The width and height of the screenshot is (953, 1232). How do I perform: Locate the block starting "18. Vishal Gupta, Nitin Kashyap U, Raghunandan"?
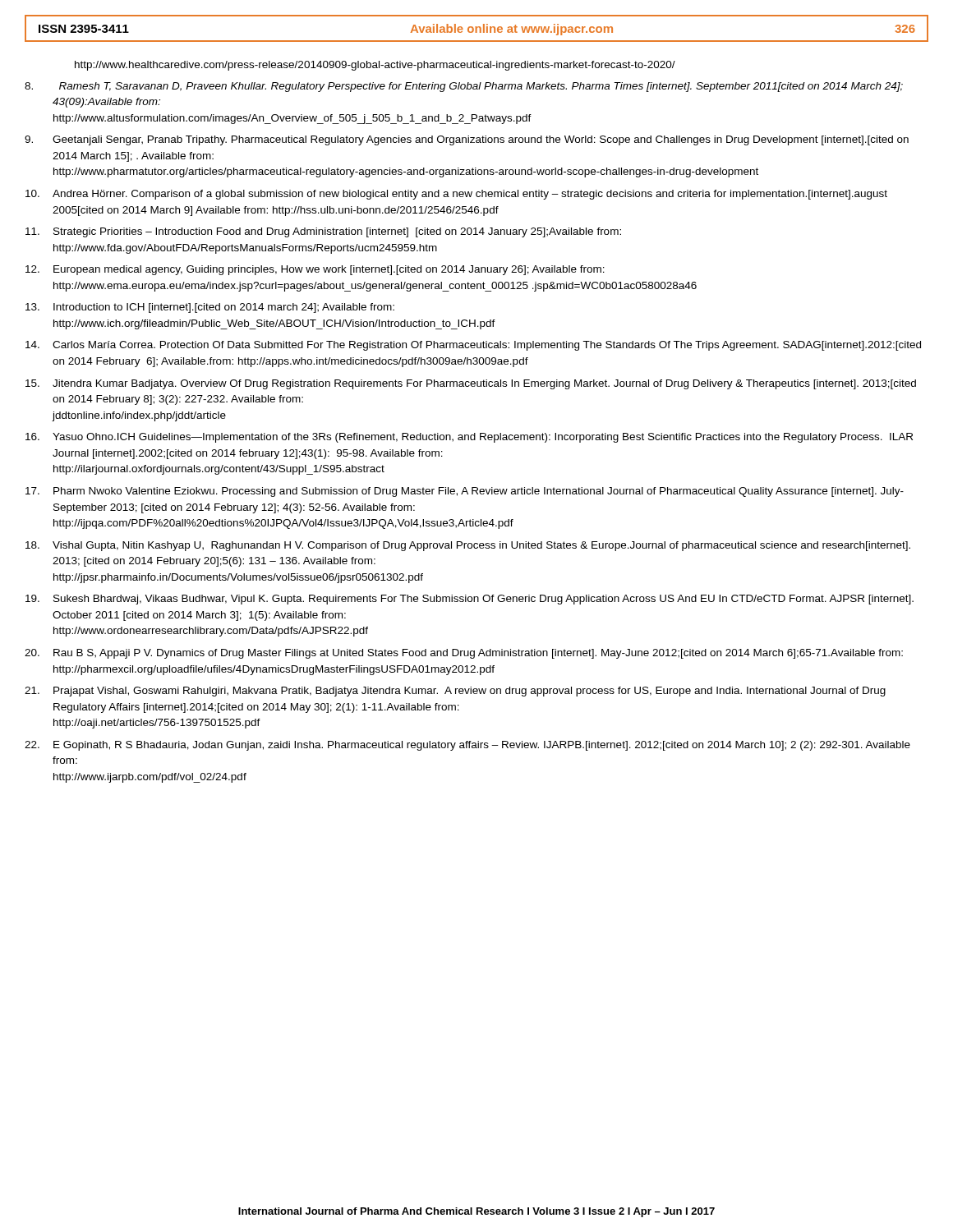pyautogui.click(x=468, y=546)
